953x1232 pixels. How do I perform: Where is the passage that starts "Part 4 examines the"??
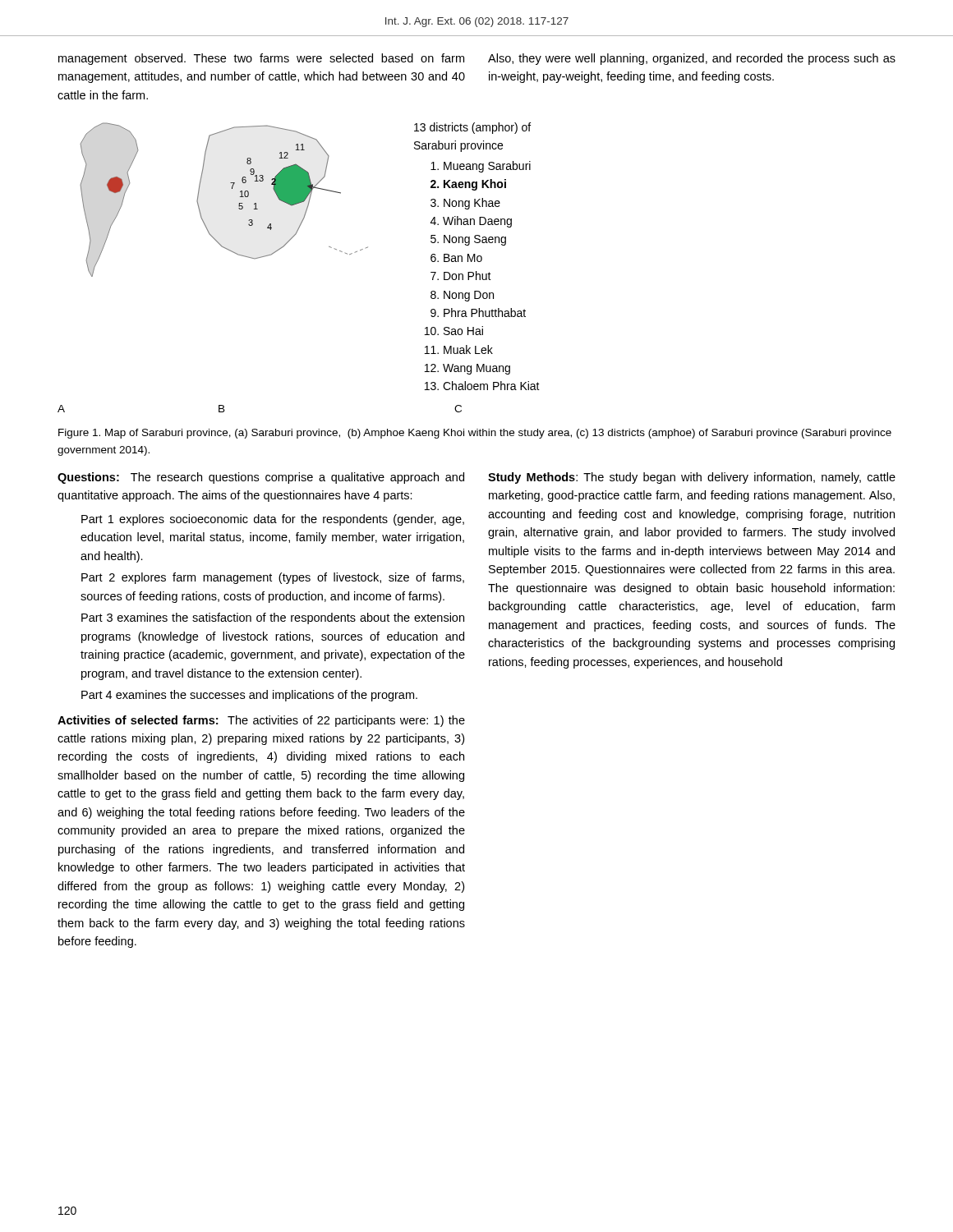tap(249, 695)
